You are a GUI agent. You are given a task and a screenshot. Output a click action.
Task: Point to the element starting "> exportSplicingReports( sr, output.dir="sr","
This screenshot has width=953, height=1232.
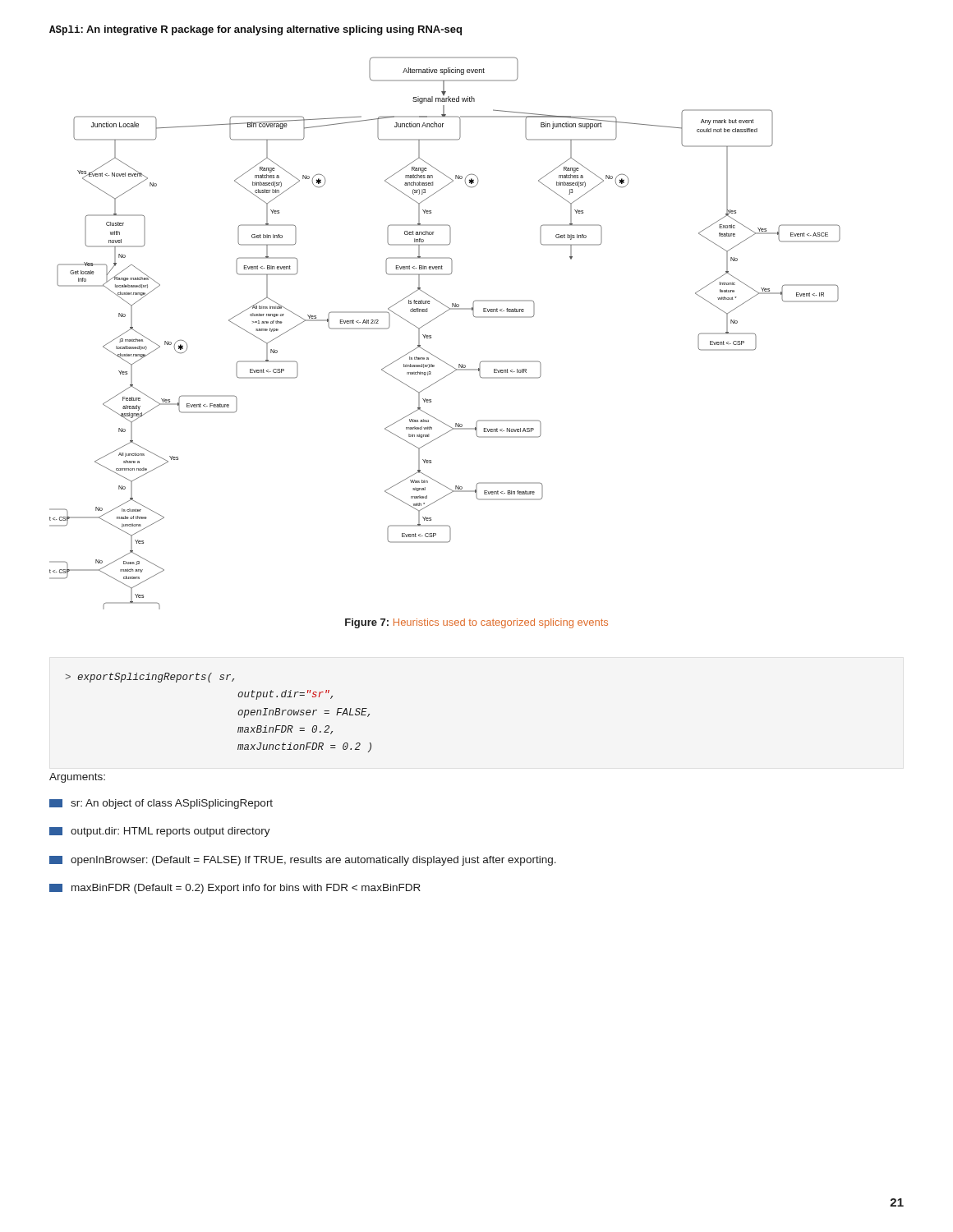(150, 678)
